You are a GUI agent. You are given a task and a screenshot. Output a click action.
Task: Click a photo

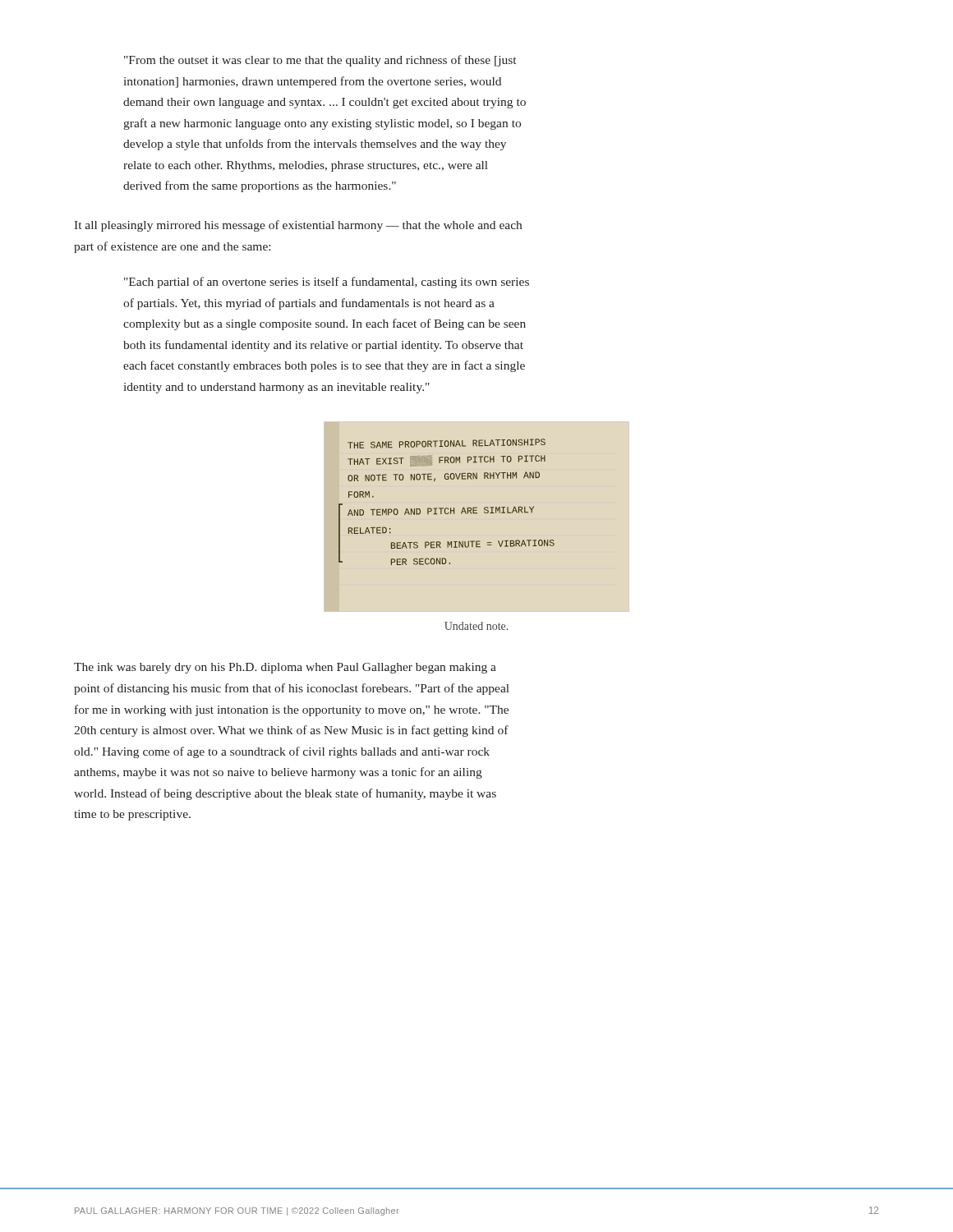click(476, 517)
